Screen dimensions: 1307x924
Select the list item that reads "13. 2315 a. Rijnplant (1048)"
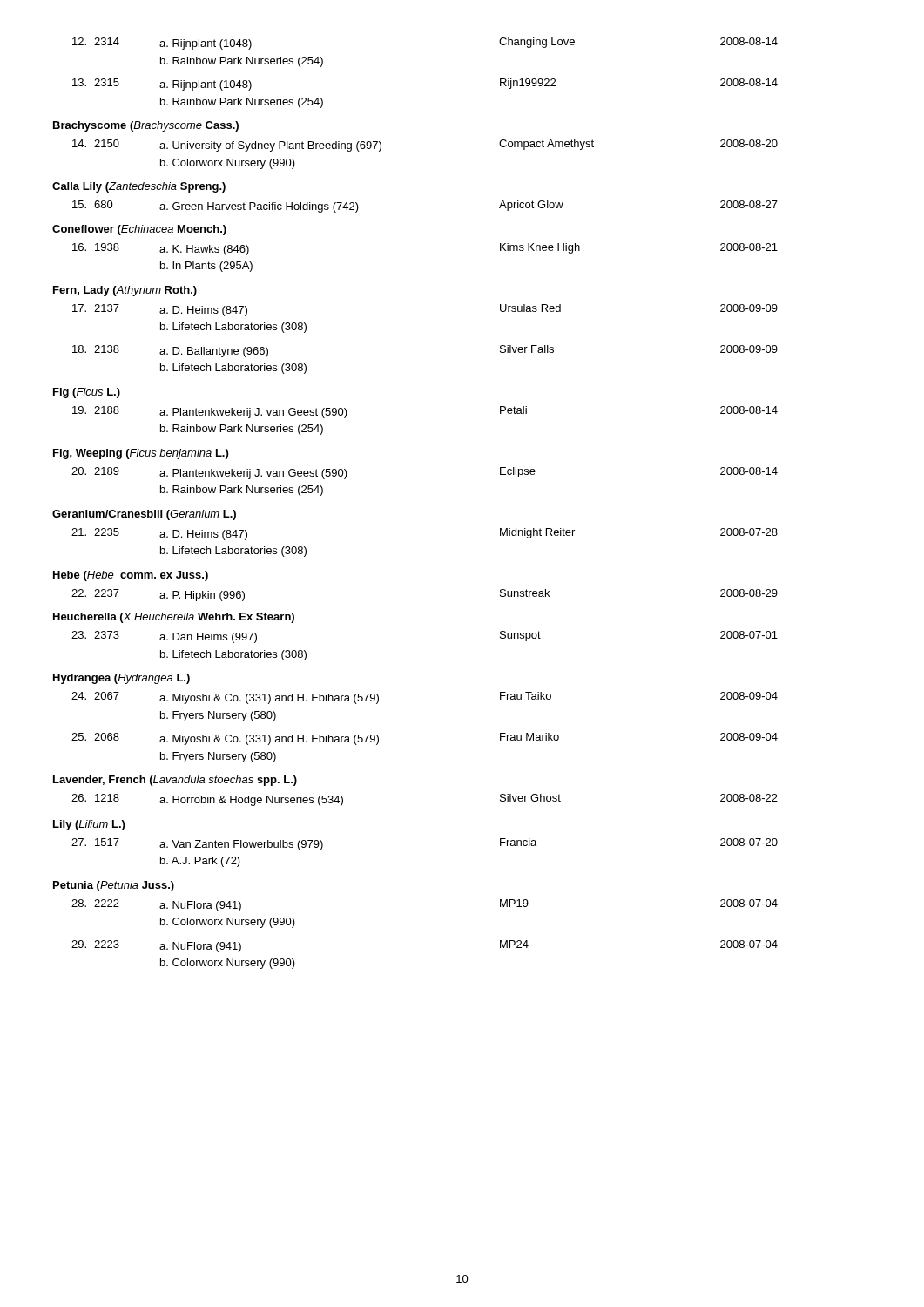(x=96, y=84)
